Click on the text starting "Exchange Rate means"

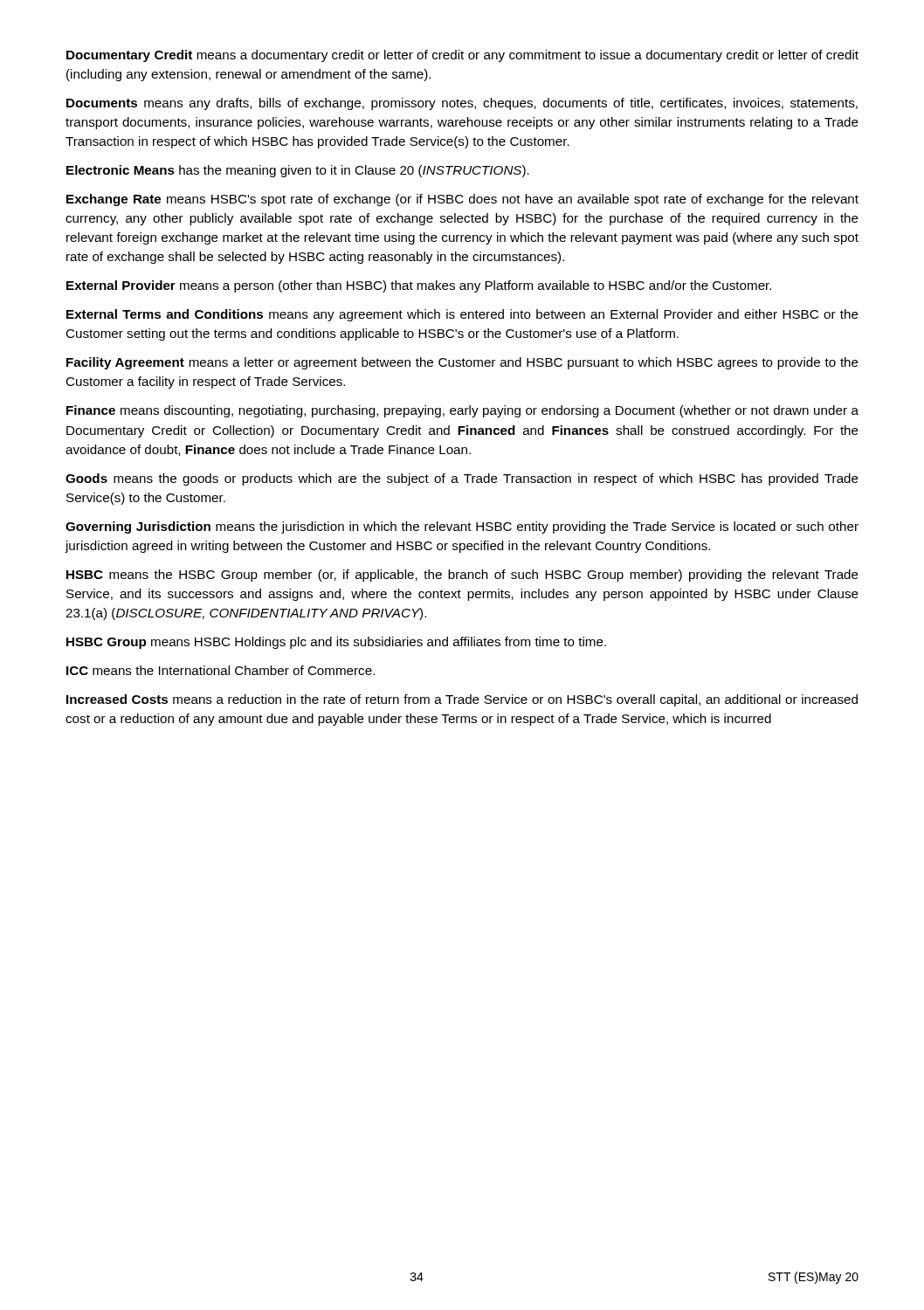tap(462, 228)
